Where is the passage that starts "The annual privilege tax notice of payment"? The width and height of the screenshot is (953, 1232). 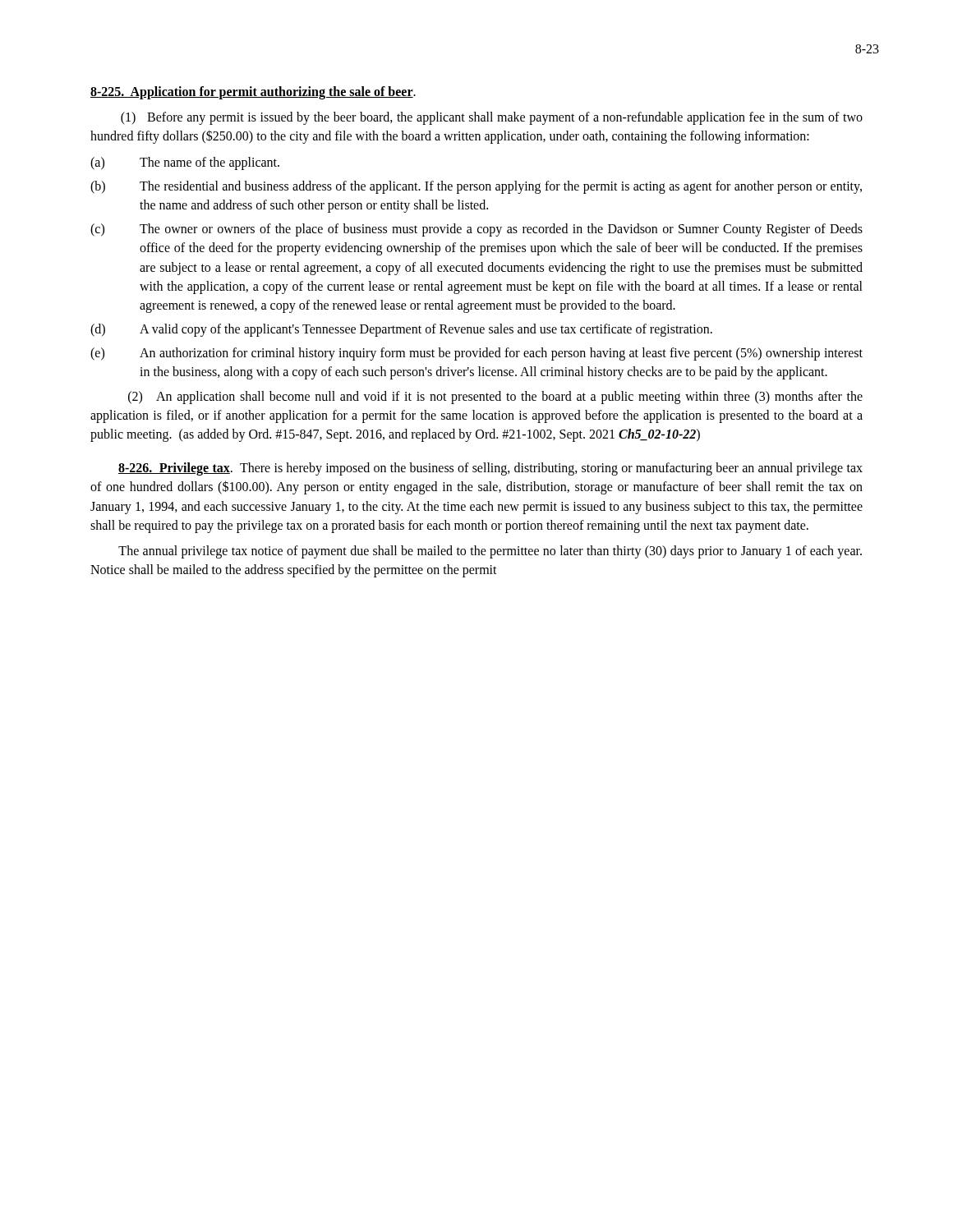tap(476, 560)
